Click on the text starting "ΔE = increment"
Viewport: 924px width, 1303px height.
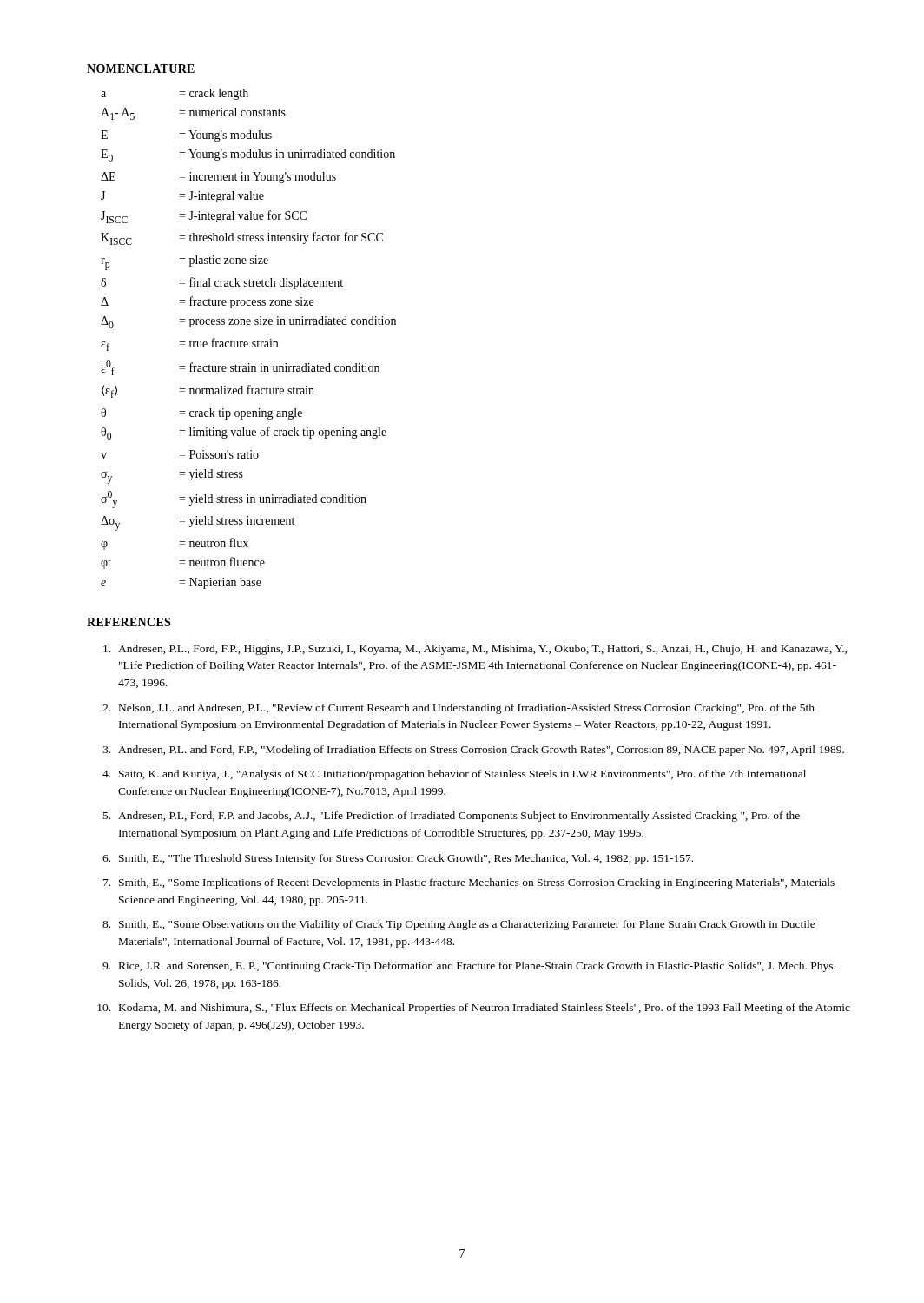point(218,177)
